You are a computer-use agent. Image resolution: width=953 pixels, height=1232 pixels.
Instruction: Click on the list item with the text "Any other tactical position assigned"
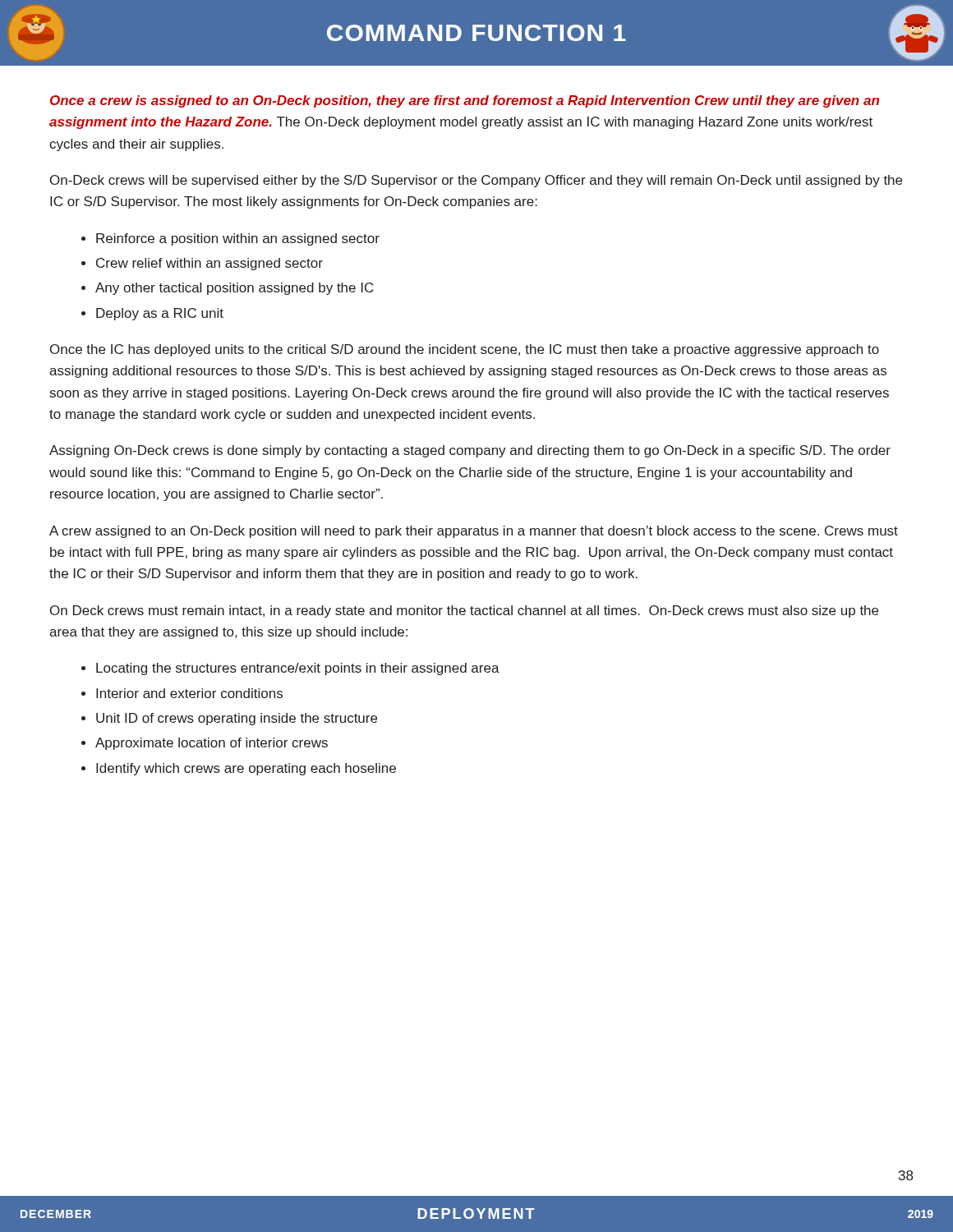[235, 288]
